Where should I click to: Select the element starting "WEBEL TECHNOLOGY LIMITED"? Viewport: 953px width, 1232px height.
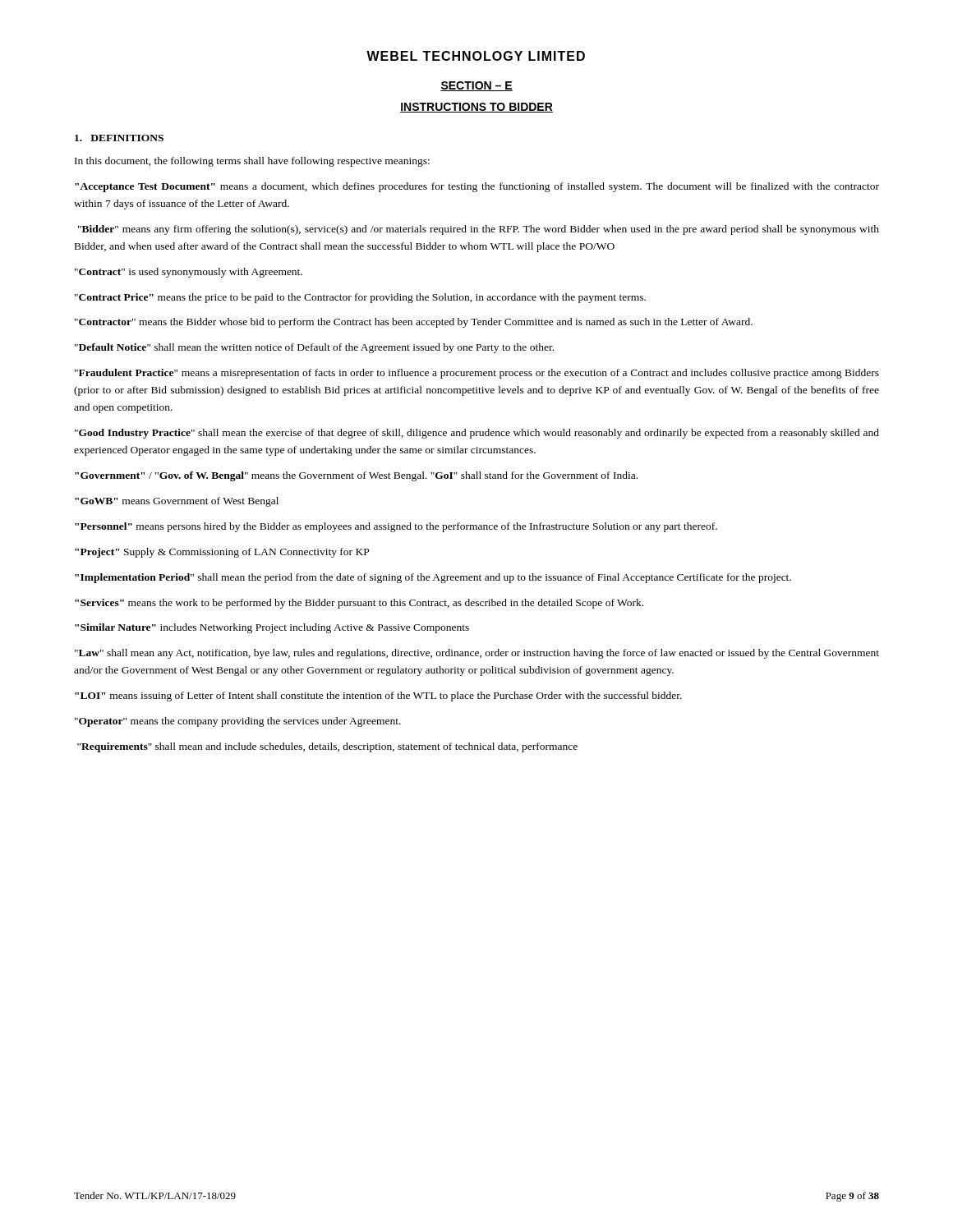pos(476,56)
